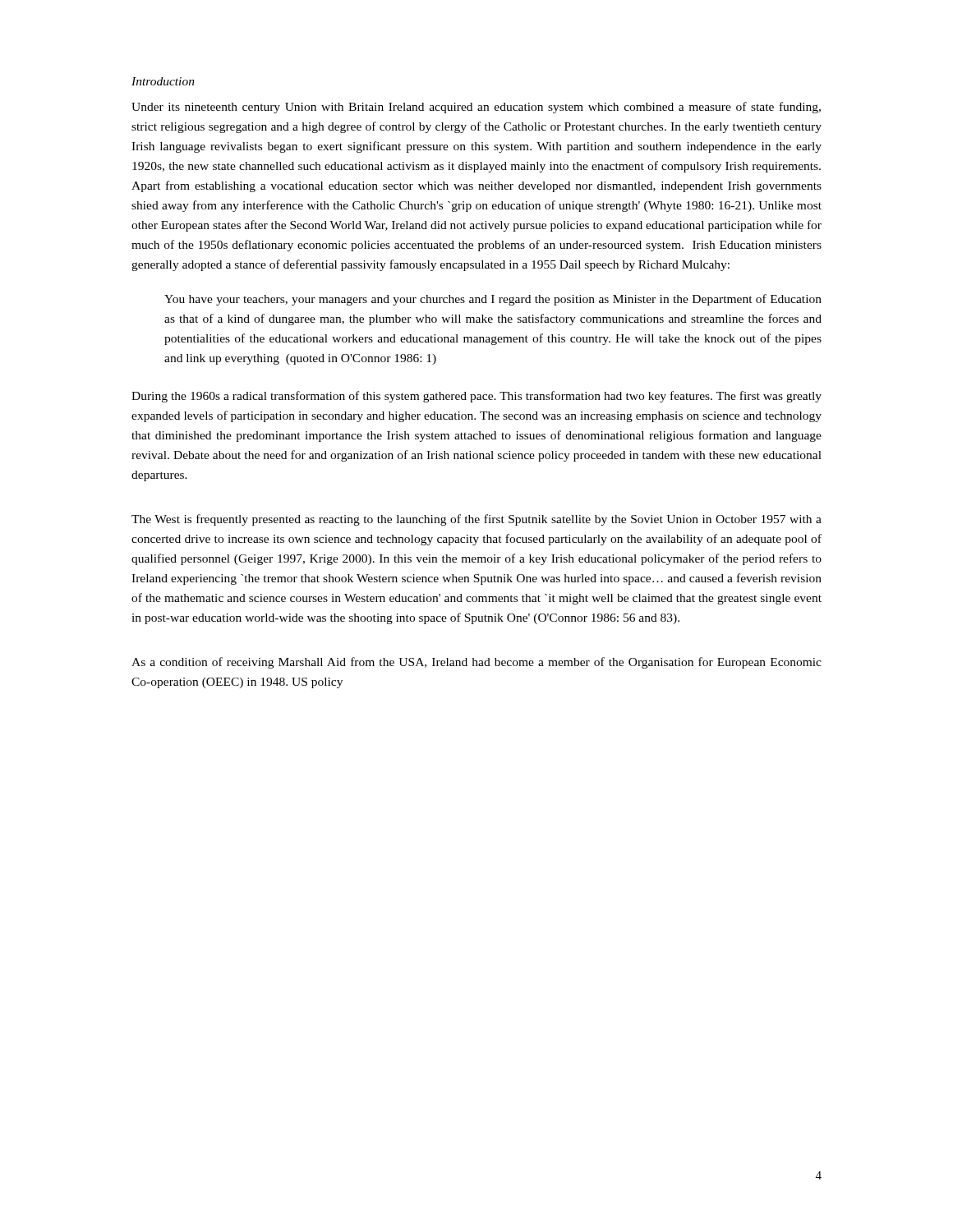Locate the text starting "During the 1960s a radical"
The width and height of the screenshot is (953, 1232).
point(476,435)
